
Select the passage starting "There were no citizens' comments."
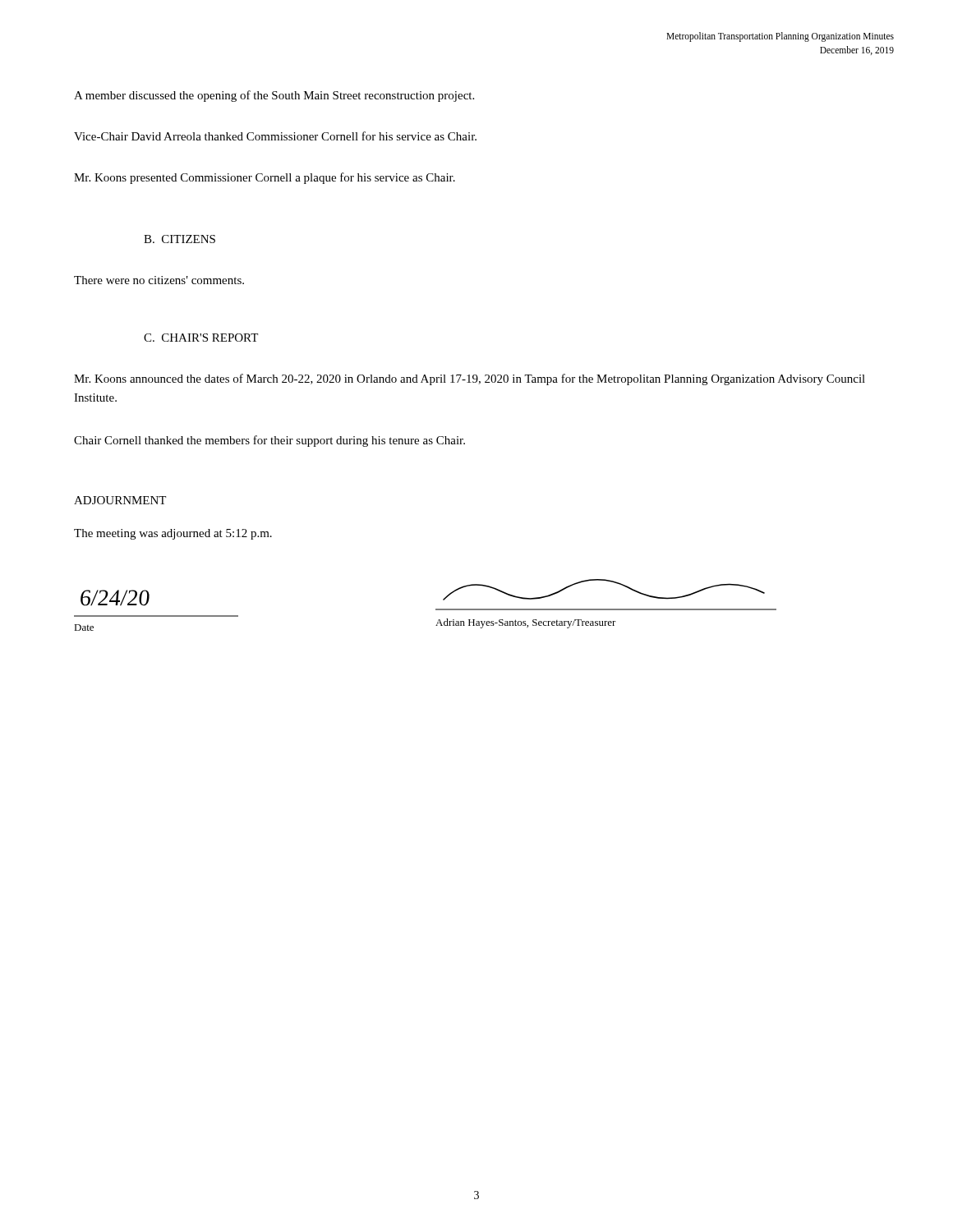click(159, 280)
